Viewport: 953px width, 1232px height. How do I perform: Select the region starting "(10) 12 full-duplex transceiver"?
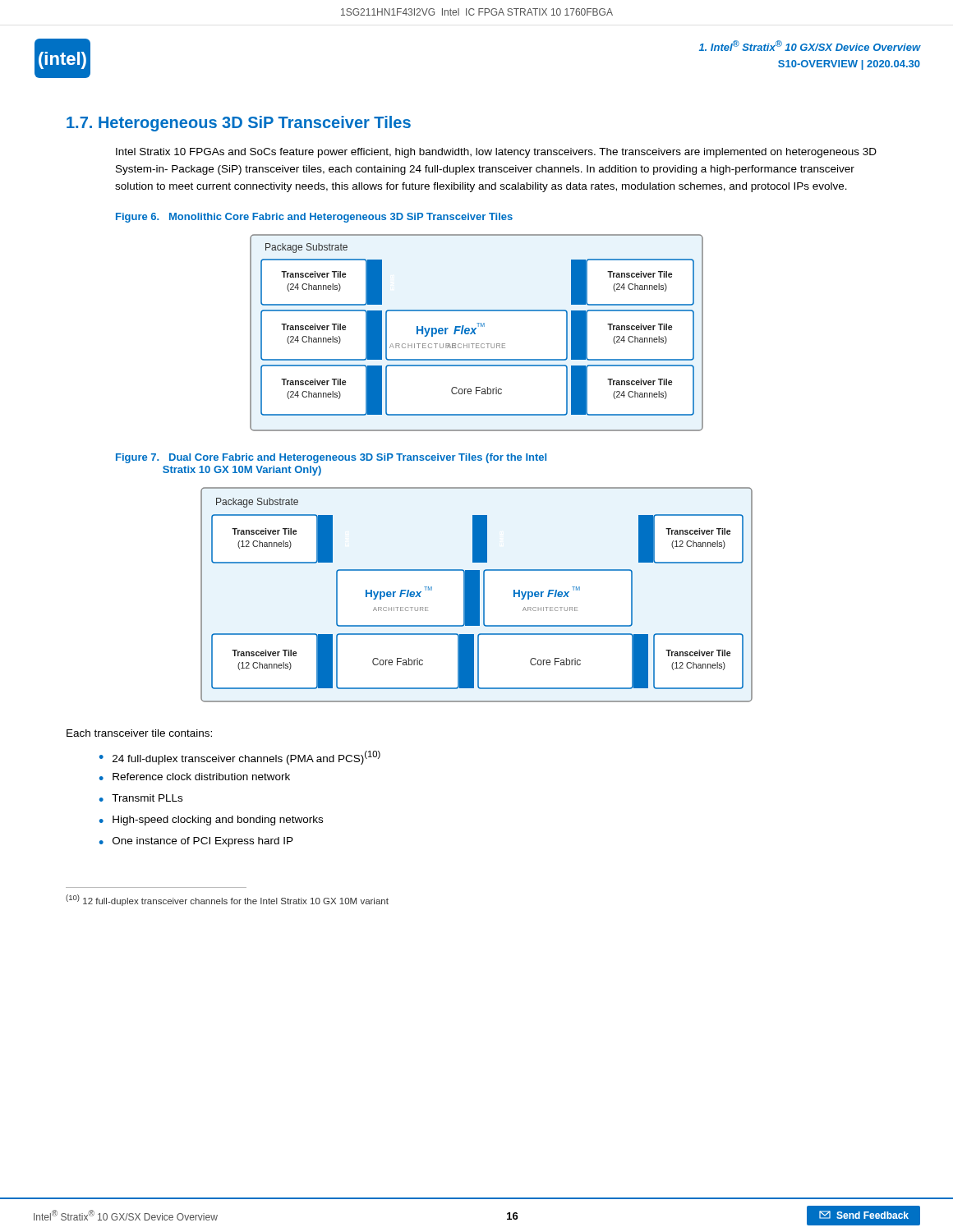(x=227, y=899)
